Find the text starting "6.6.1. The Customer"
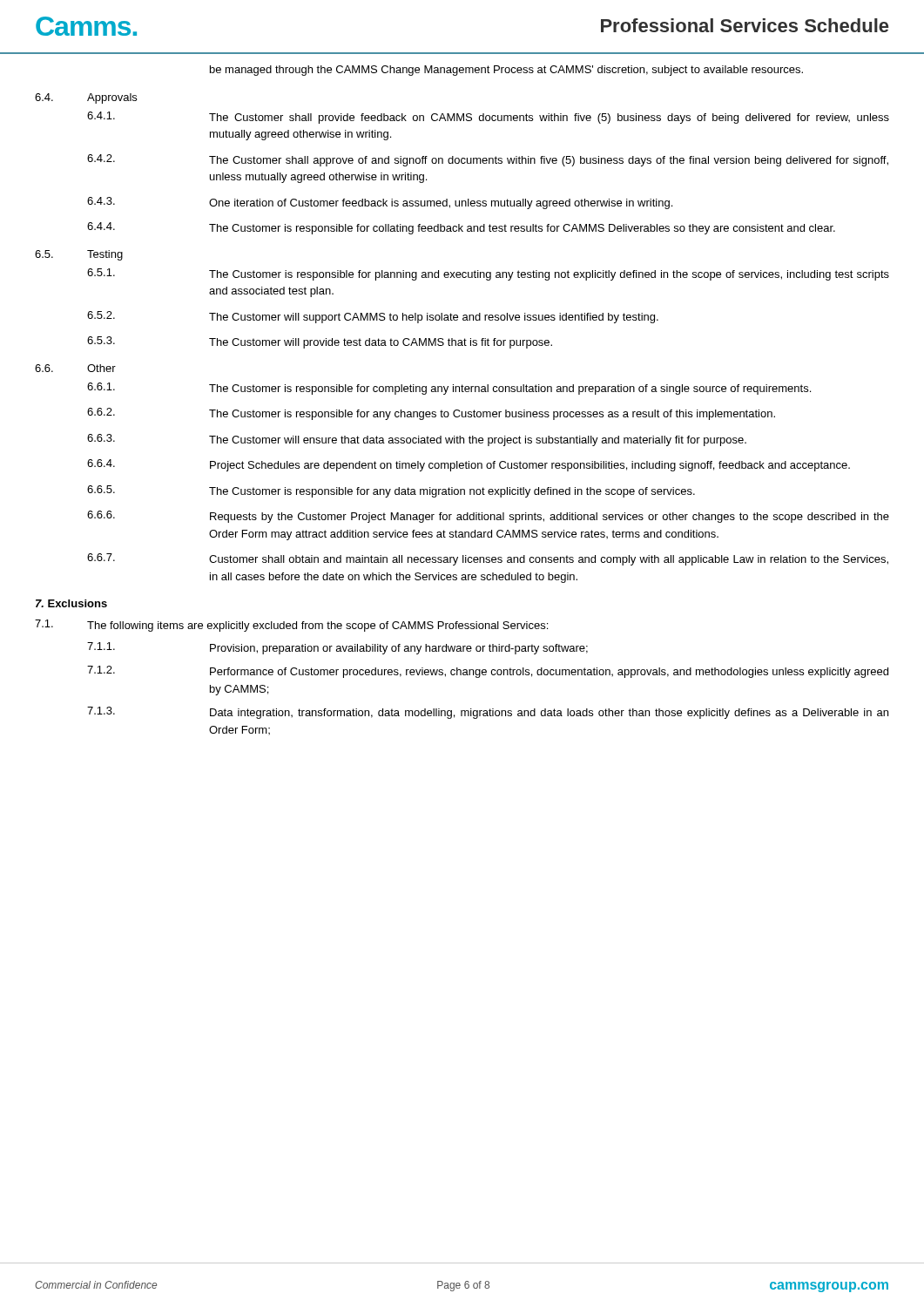The width and height of the screenshot is (924, 1307). coord(462,388)
